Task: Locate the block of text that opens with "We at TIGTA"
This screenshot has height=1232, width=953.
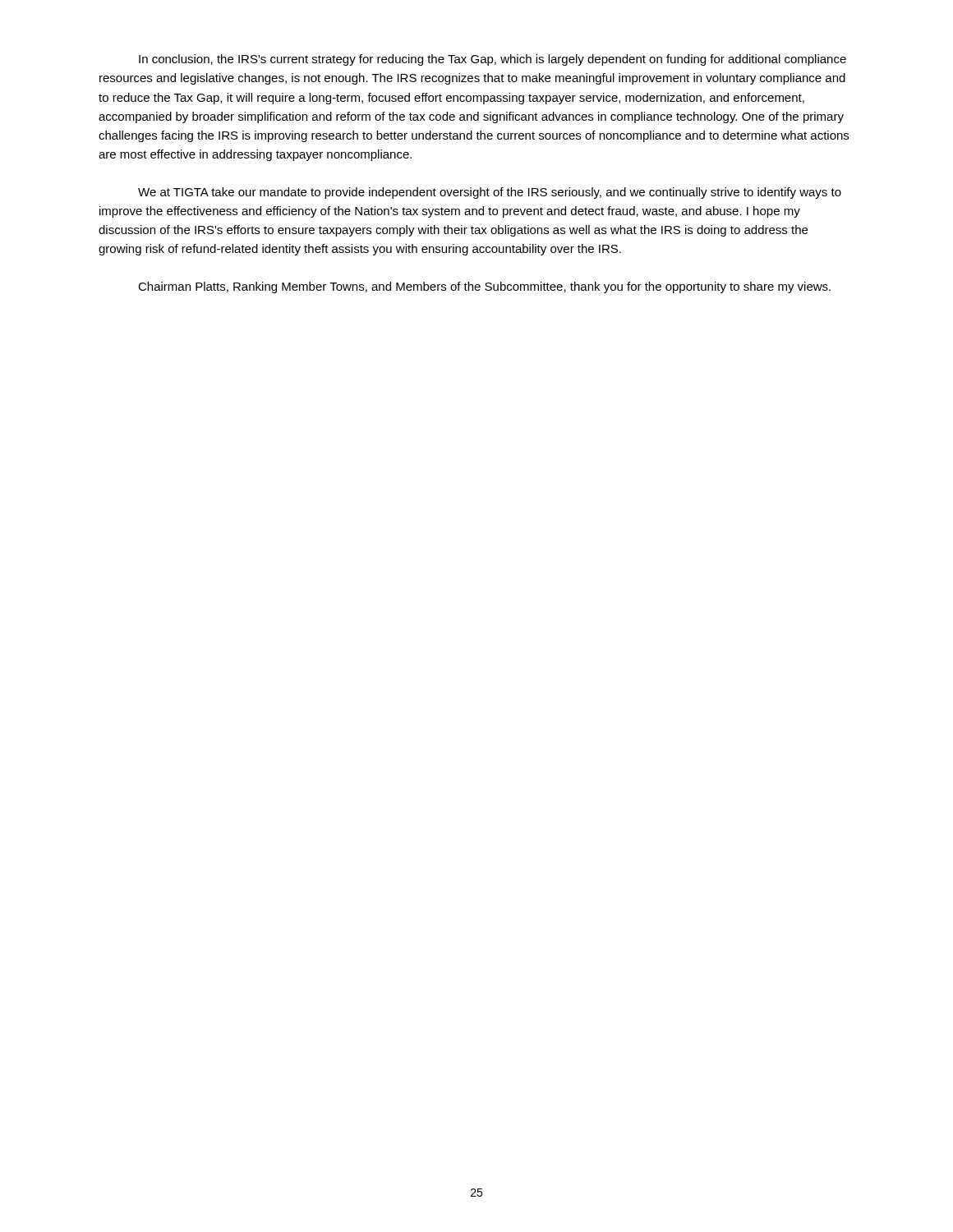Action: click(476, 220)
